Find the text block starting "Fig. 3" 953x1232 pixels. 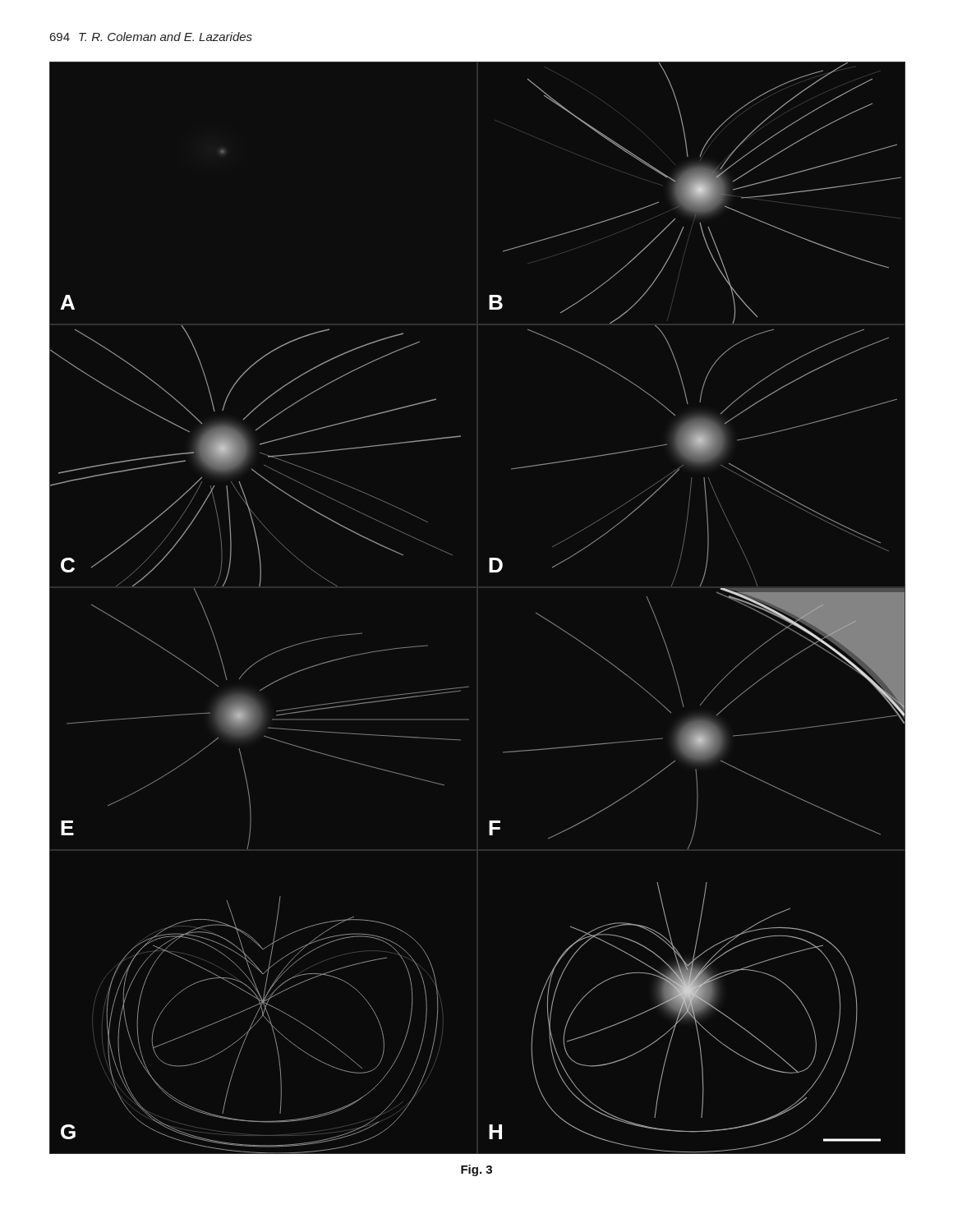[x=476, y=1169]
